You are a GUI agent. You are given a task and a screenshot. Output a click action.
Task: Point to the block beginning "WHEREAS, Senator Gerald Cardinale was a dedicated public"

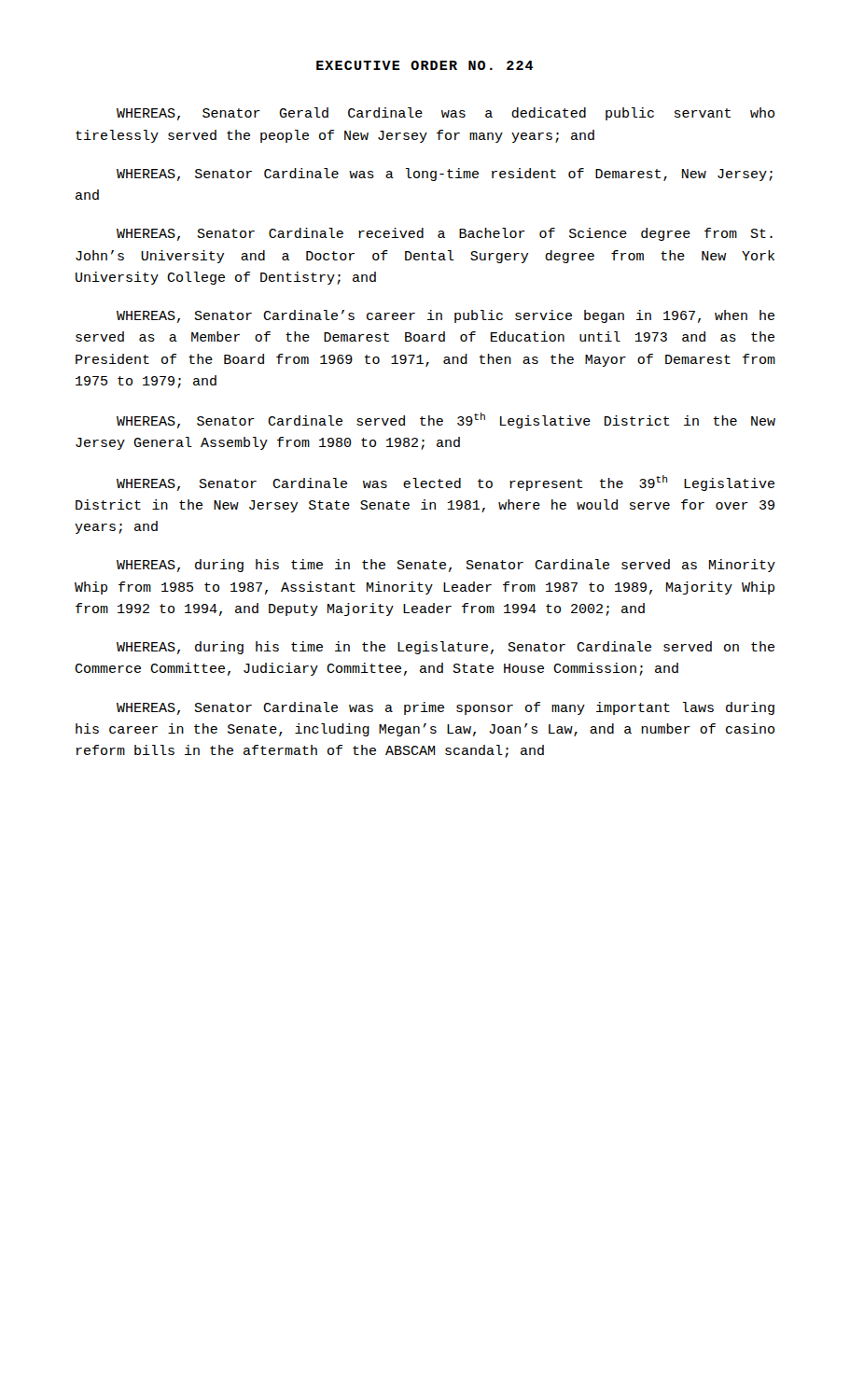(425, 125)
